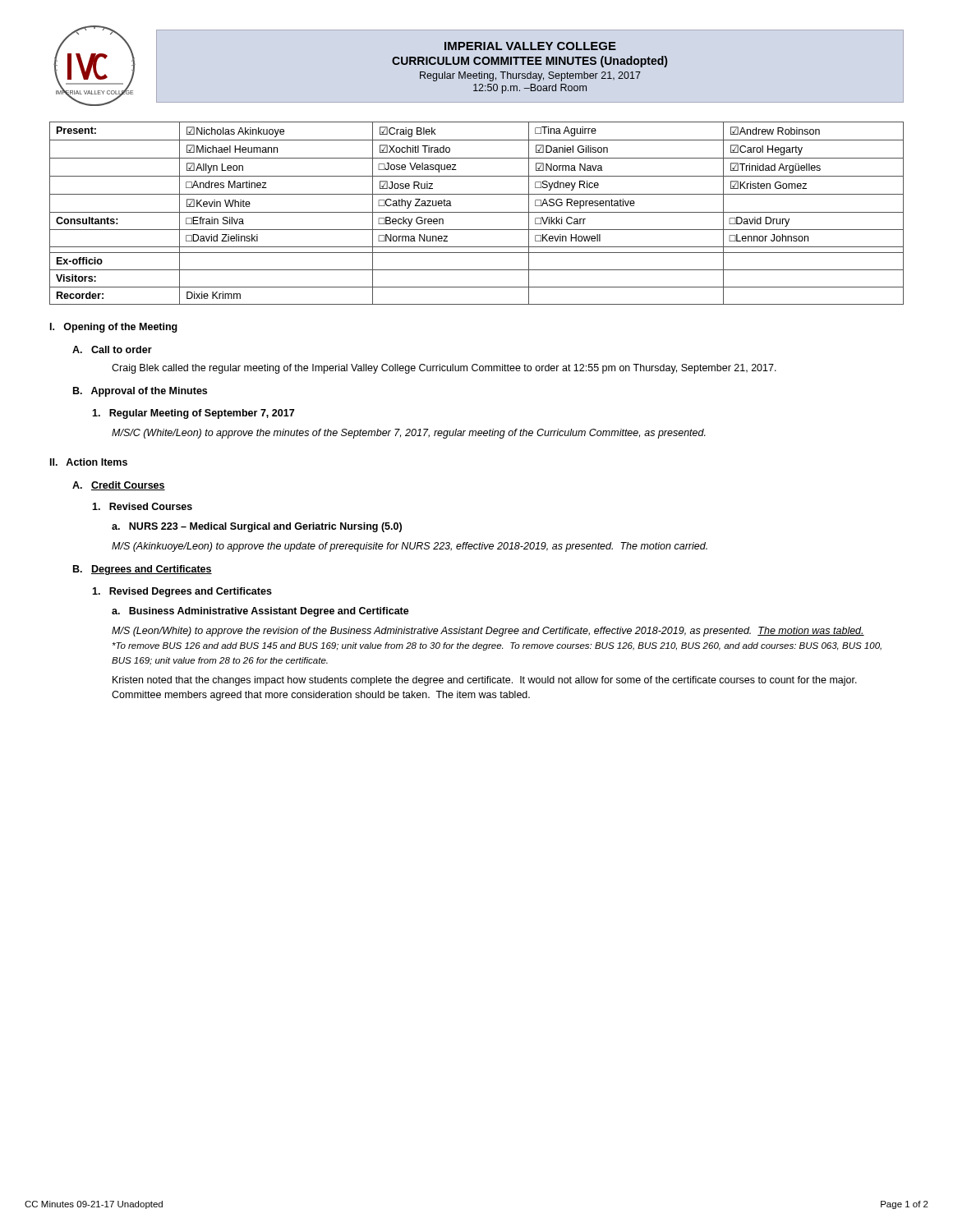Locate the section header with the text "a. Business Administrative Assistant Degree and"

pyautogui.click(x=260, y=611)
